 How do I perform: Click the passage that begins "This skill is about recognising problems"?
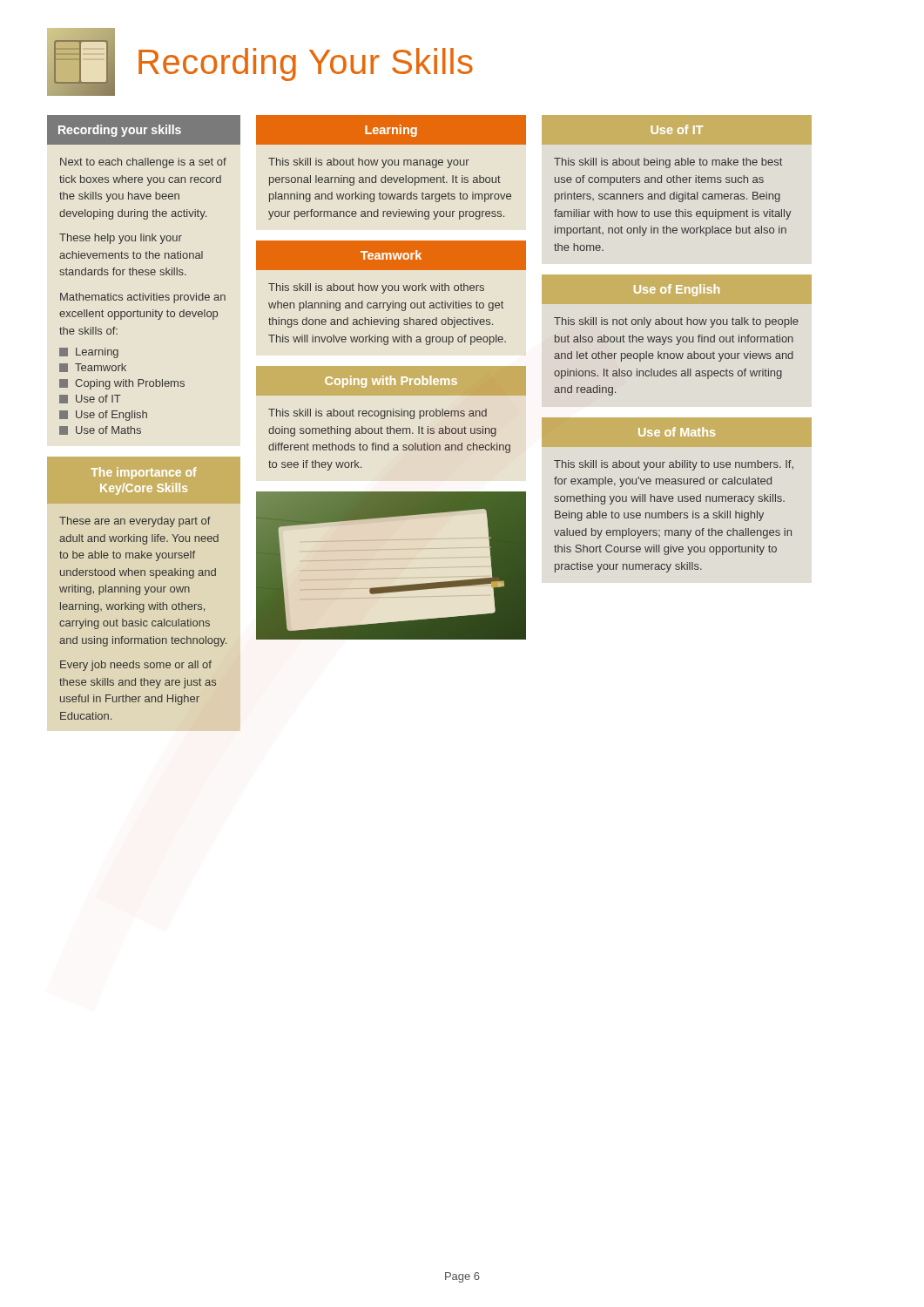pyautogui.click(x=390, y=438)
